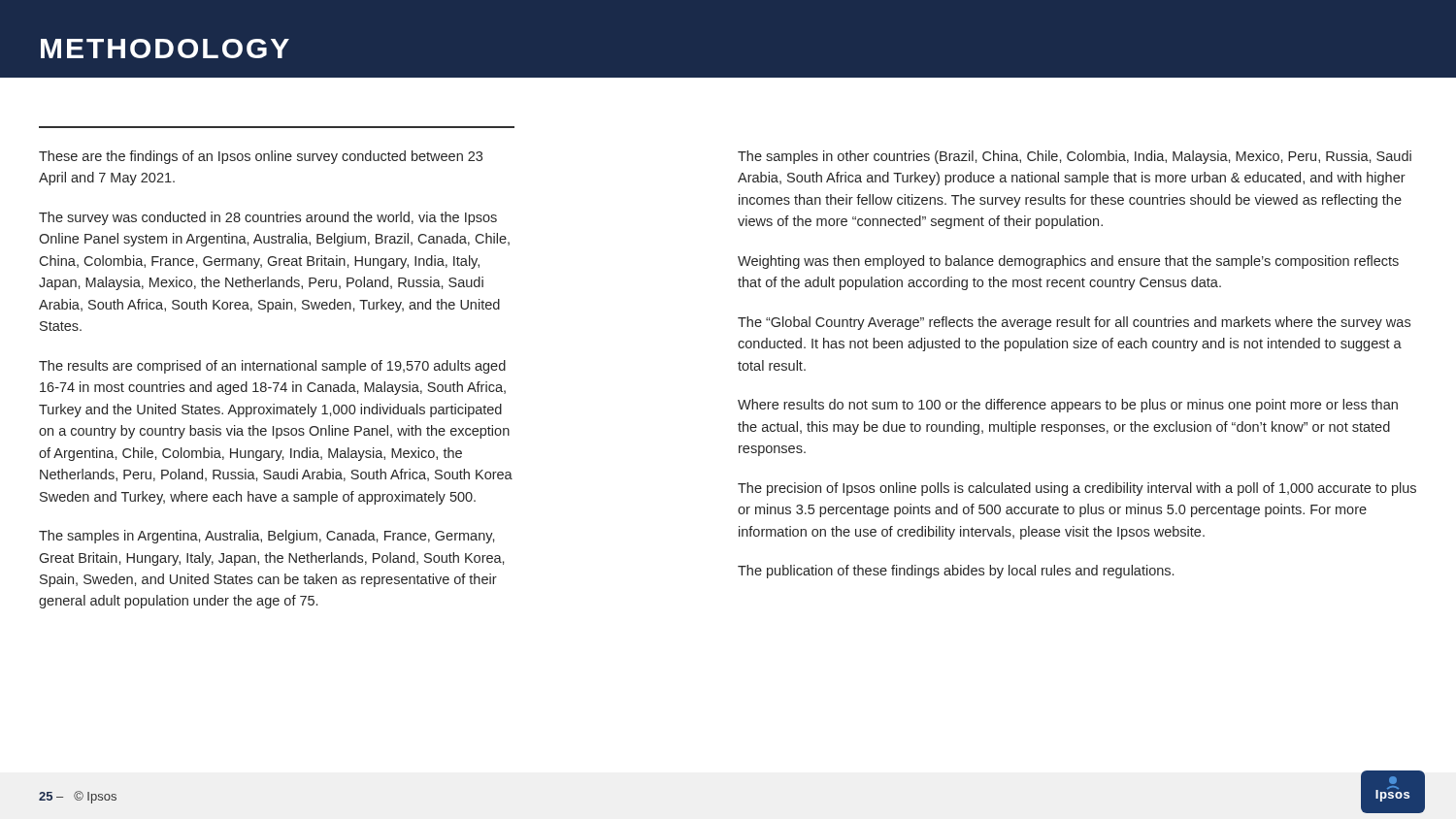Point to the text block starting "The samples in Argentina,"

[277, 569]
